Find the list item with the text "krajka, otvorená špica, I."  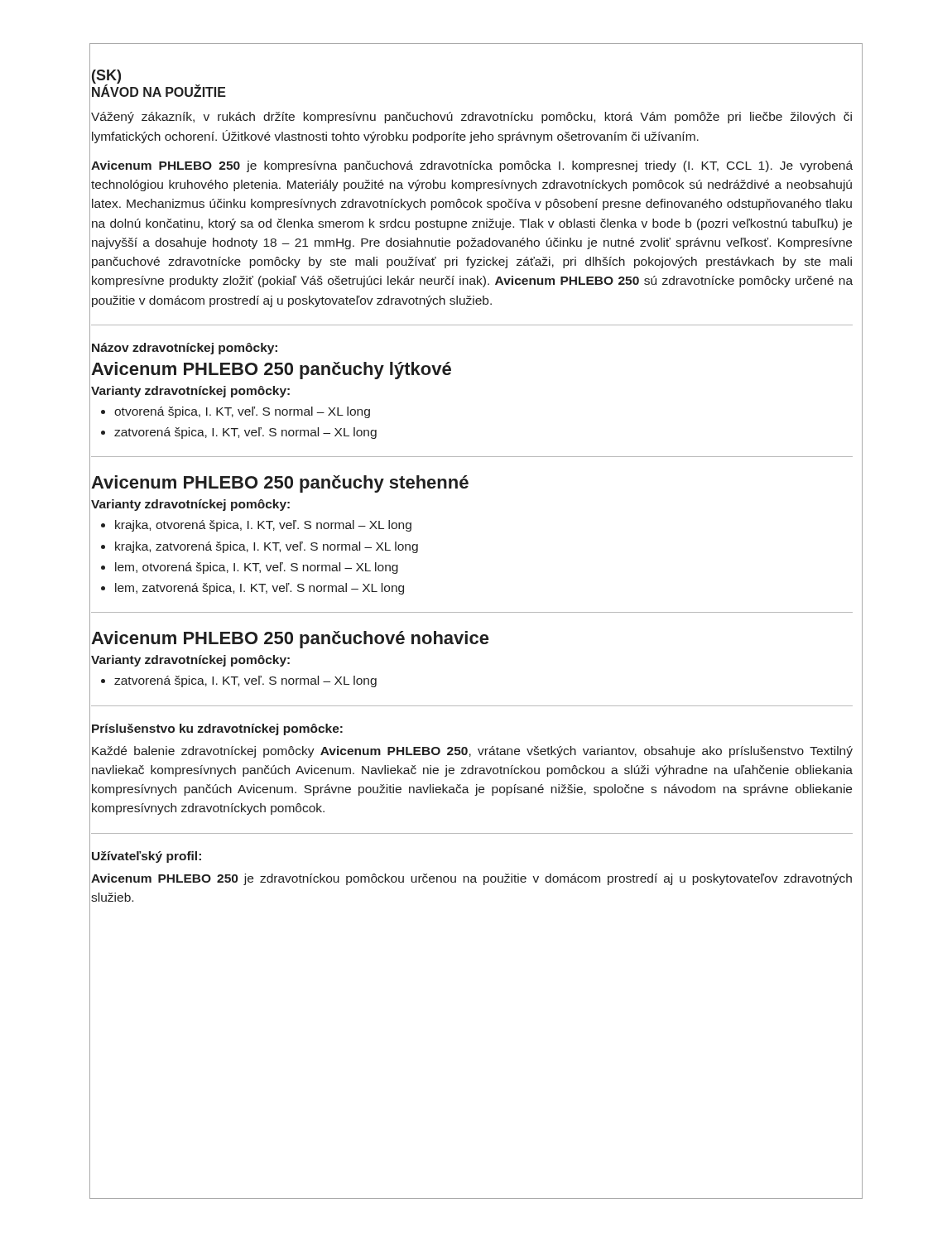(263, 525)
